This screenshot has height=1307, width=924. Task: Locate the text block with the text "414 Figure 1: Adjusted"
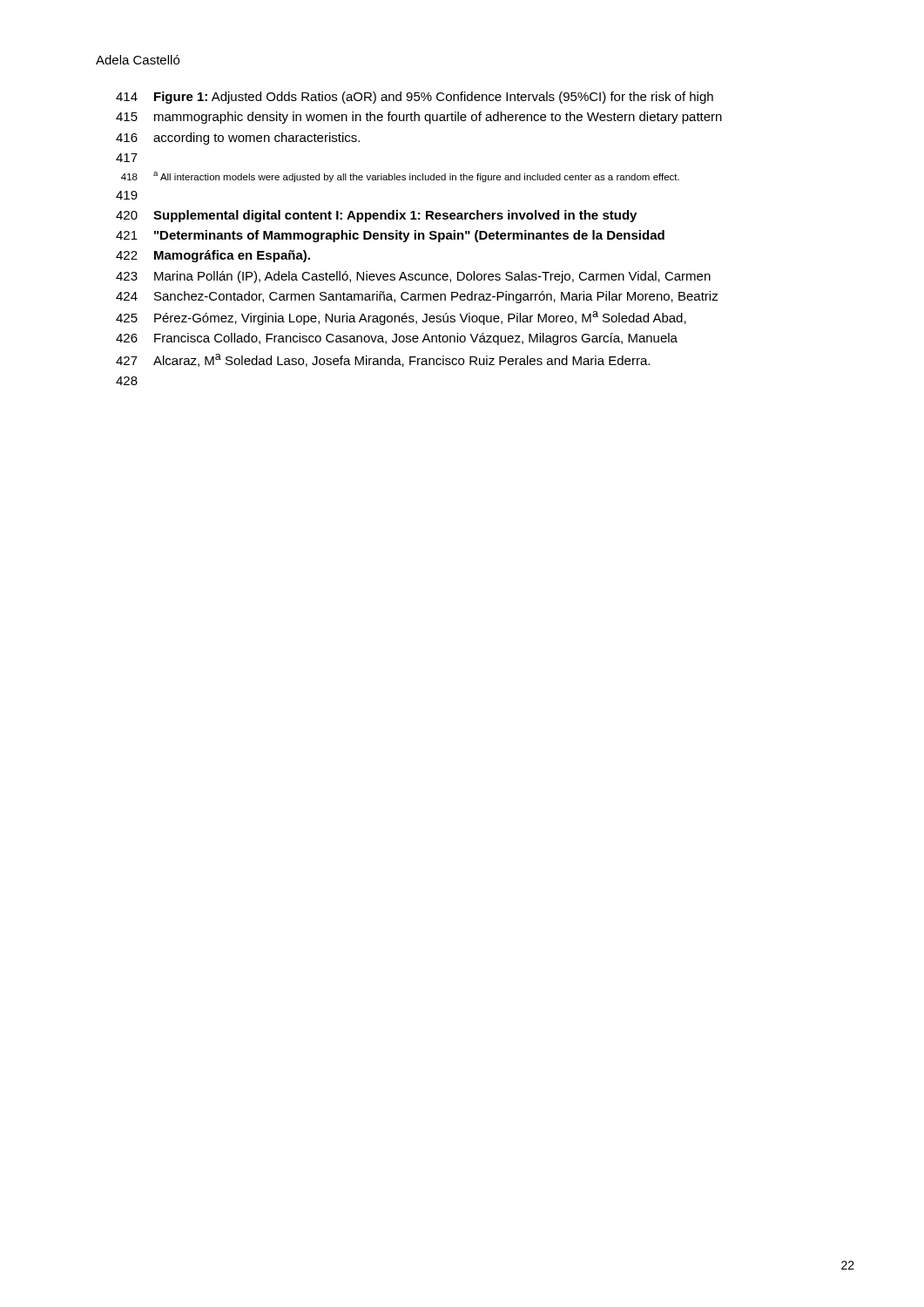click(462, 96)
